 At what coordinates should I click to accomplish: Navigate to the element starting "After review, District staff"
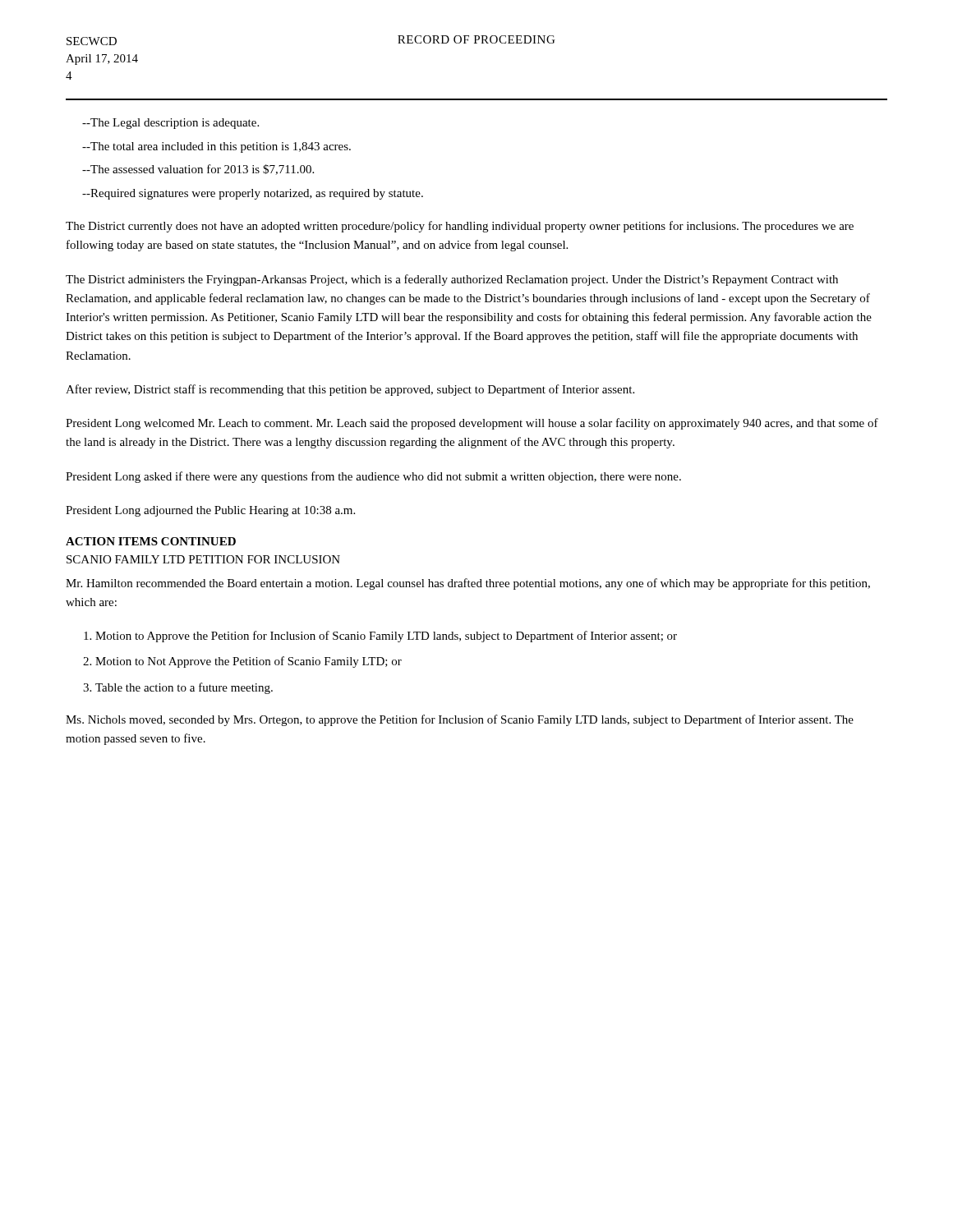pos(350,389)
